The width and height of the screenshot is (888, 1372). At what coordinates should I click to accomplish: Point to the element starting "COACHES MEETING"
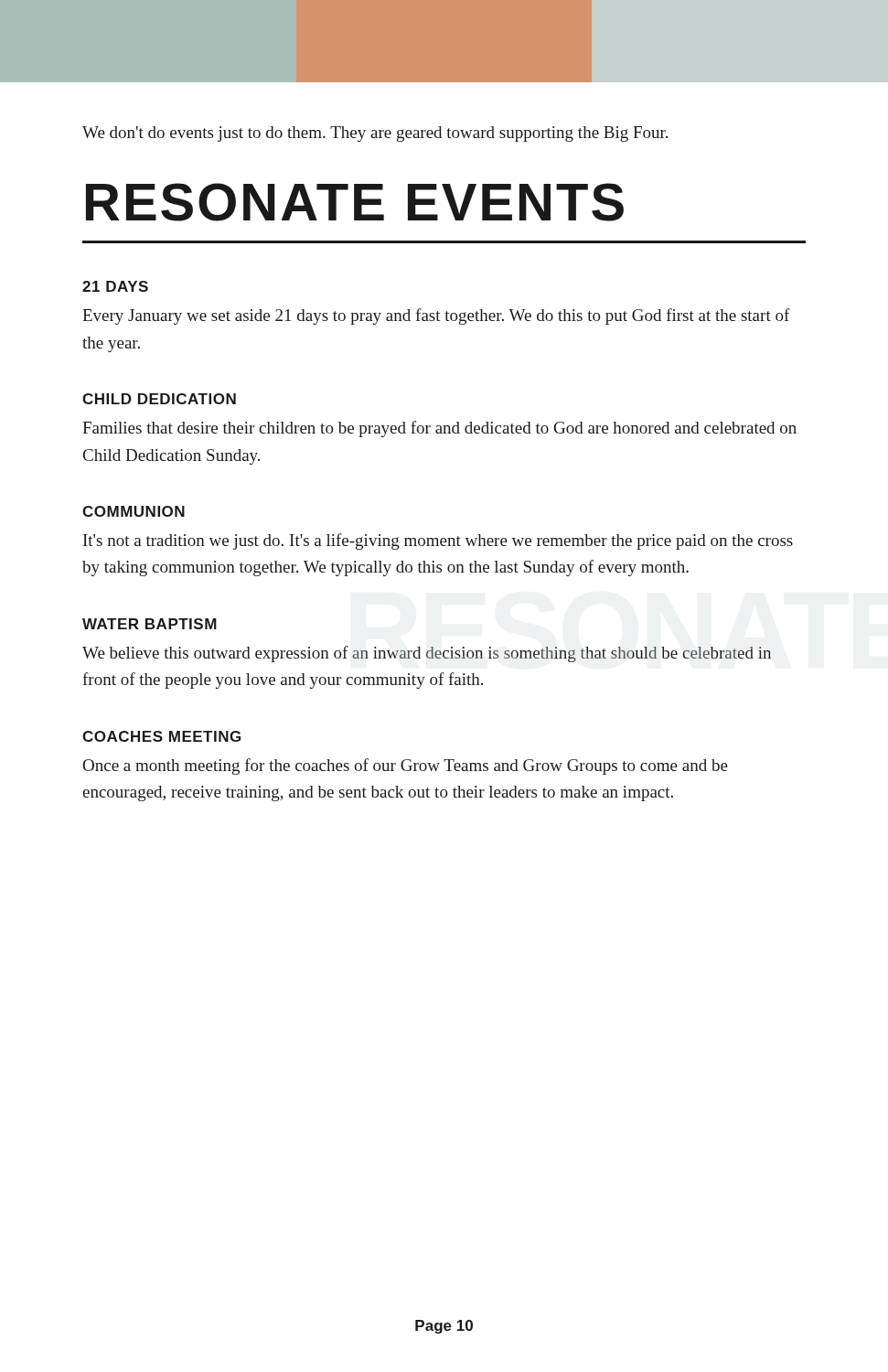click(x=162, y=737)
